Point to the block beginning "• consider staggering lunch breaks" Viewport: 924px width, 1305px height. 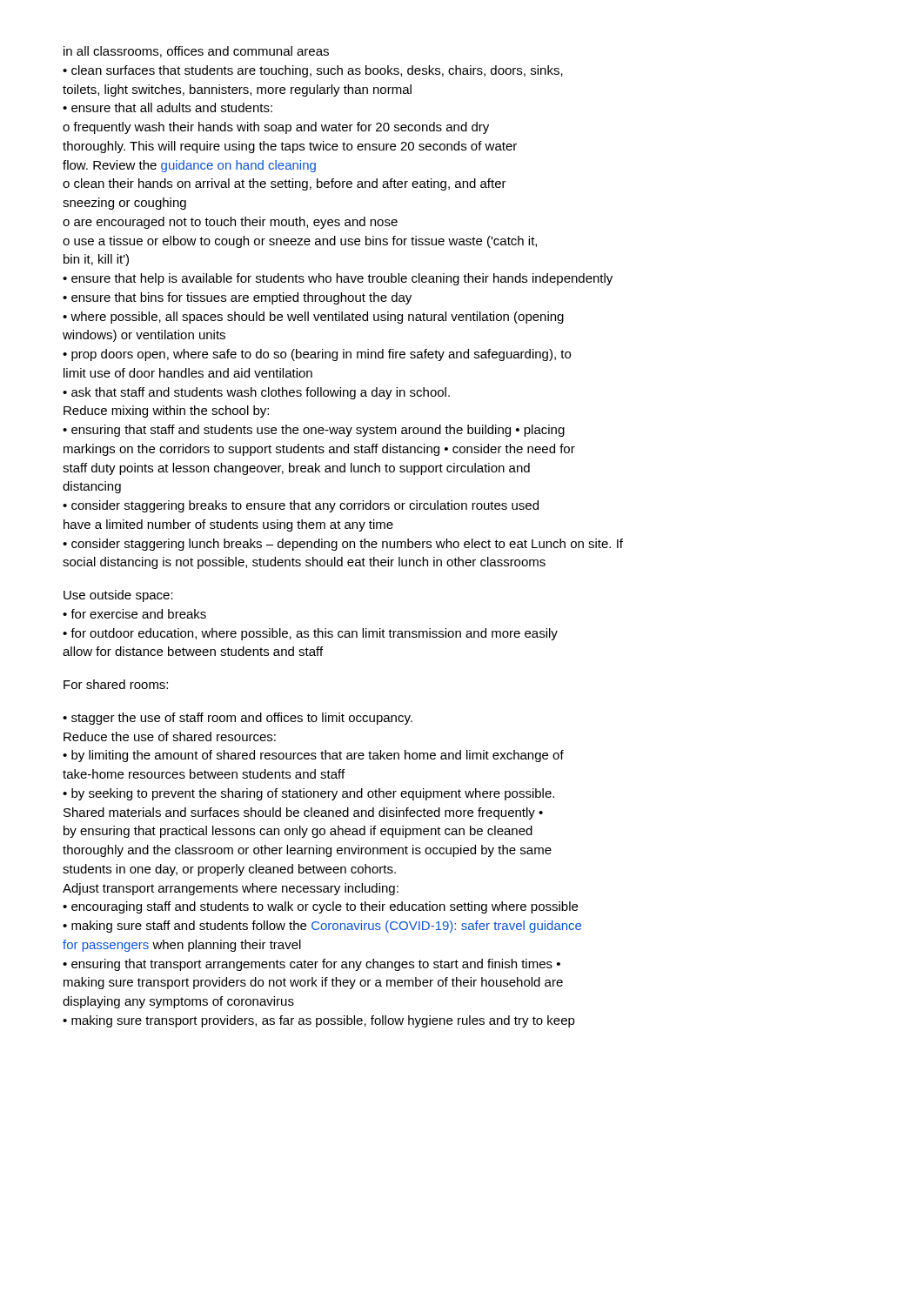click(x=462, y=553)
